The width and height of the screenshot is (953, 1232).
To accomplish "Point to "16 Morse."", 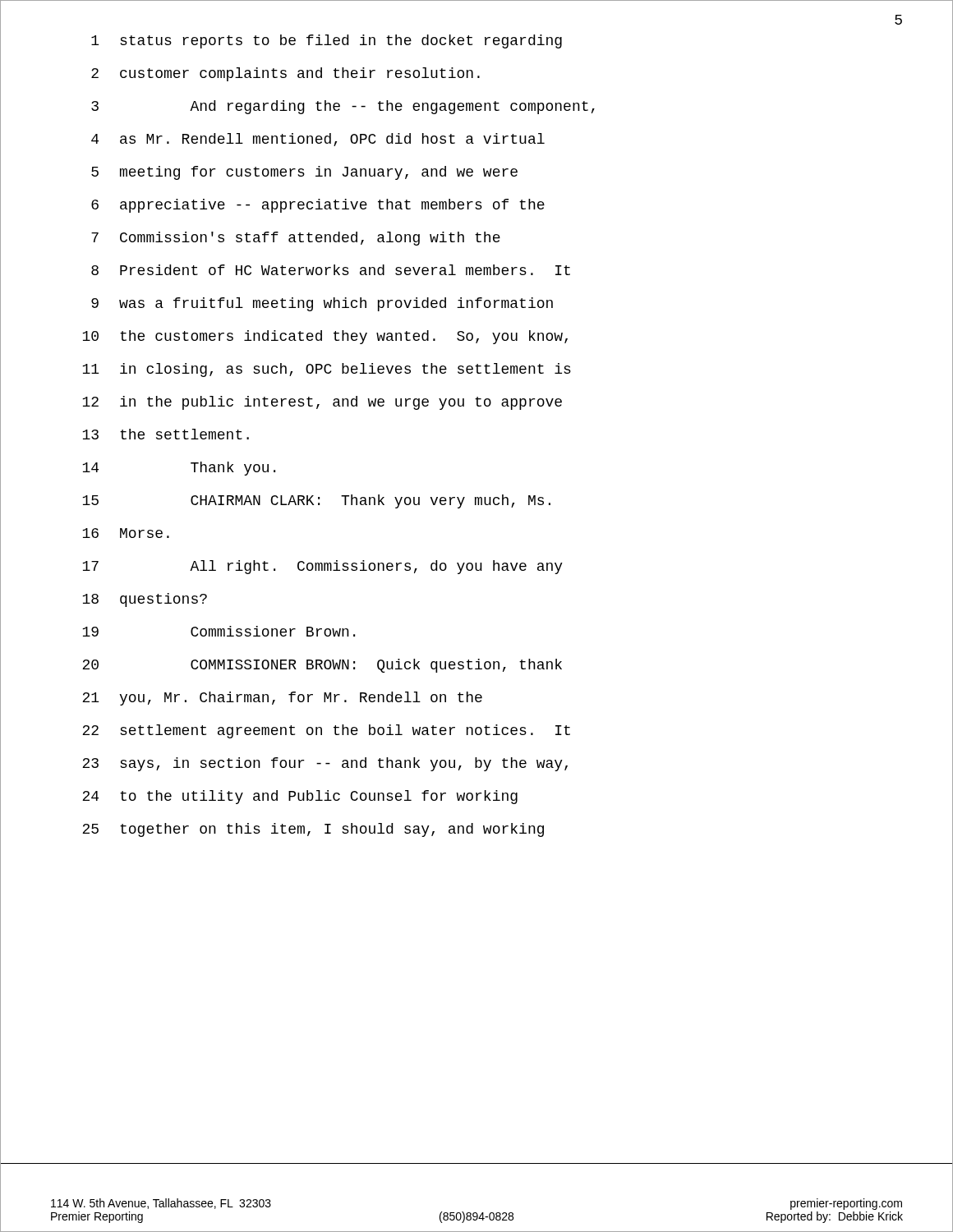I will click(126, 533).
